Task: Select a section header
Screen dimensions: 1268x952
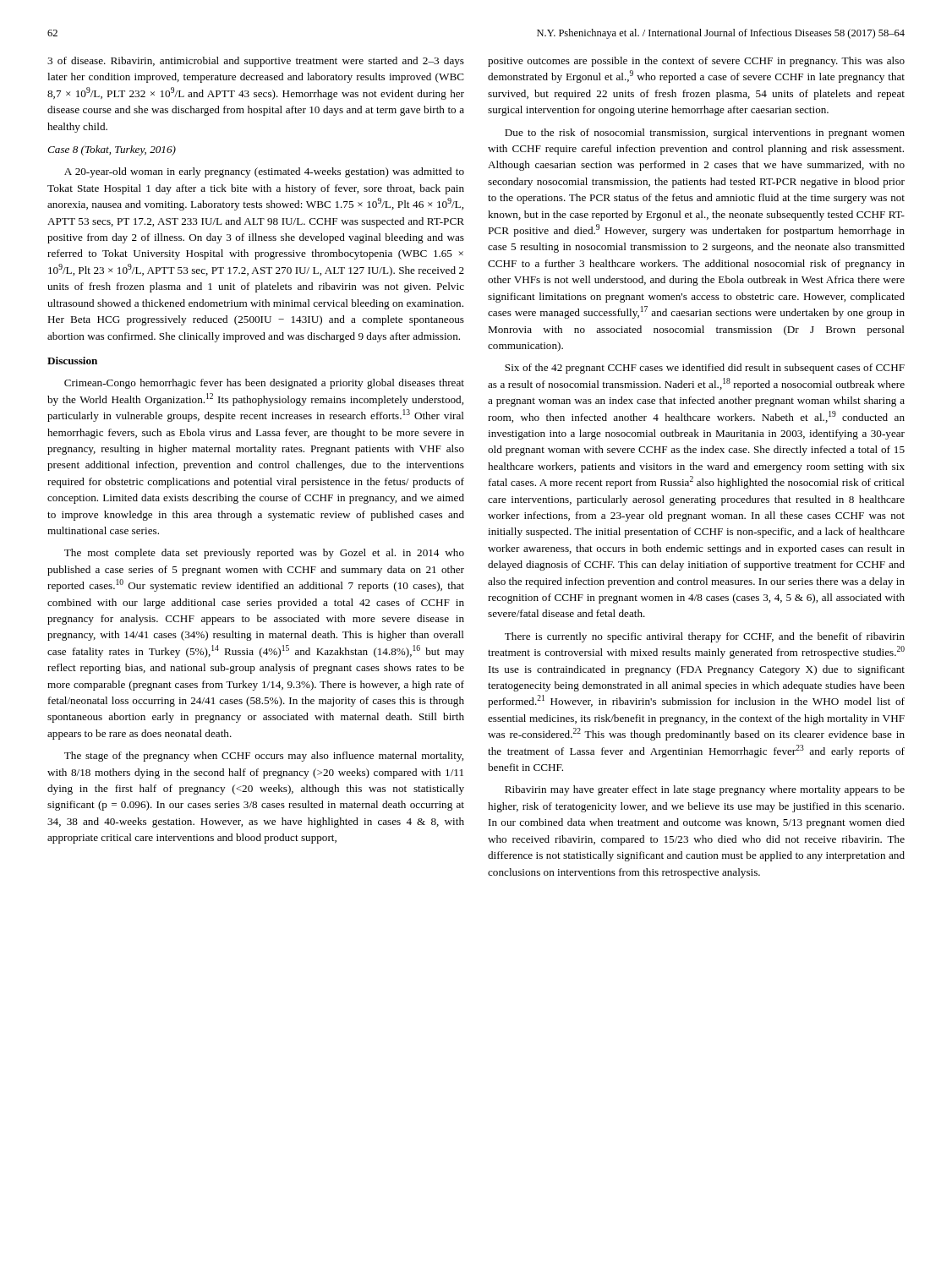Action: click(256, 361)
